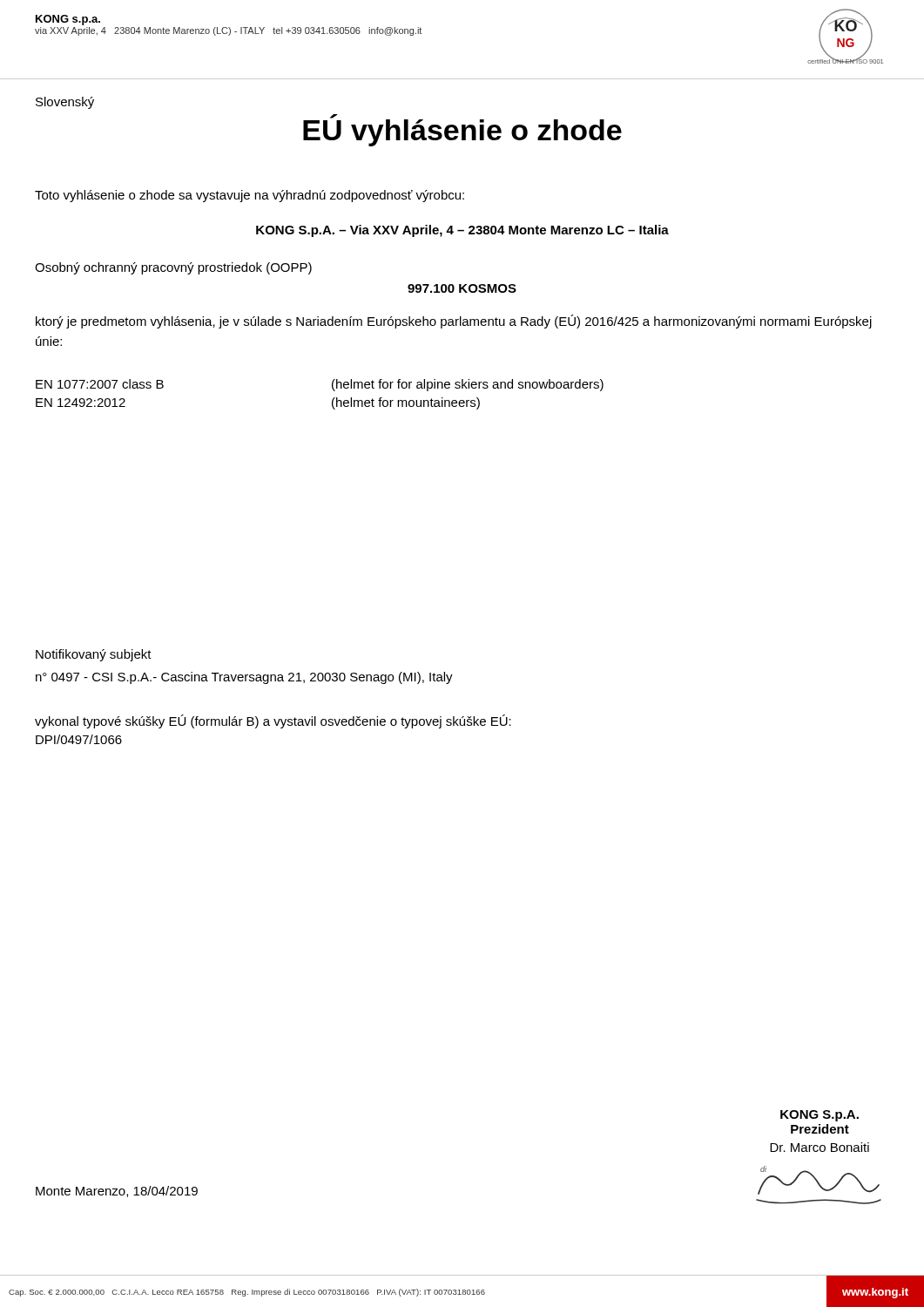Navigate to the block starting "EN 1077:2007 class"
Image resolution: width=924 pixels, height=1307 pixels.
[x=462, y=393]
